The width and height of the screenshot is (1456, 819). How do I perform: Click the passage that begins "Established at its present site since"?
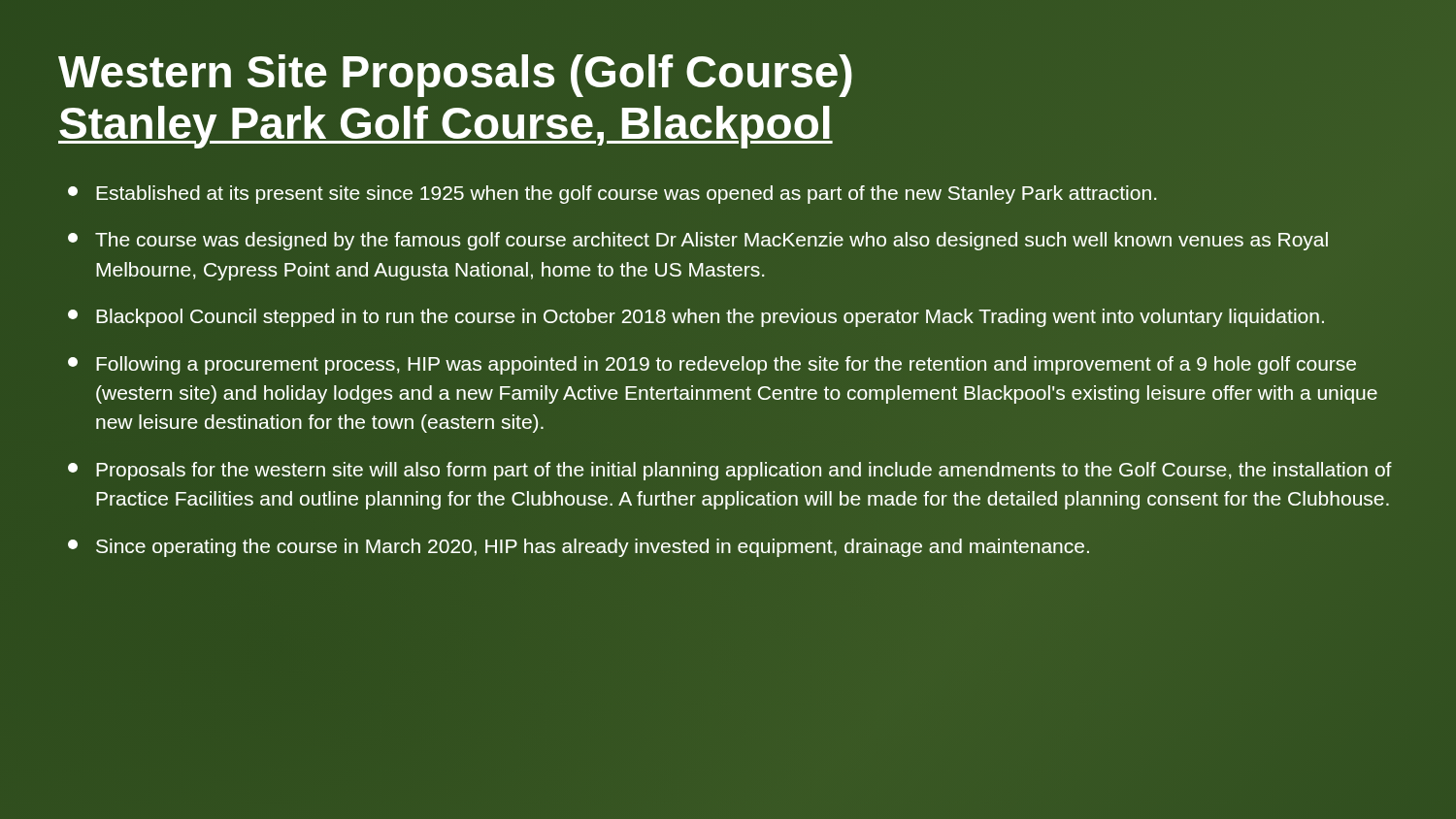point(733,193)
